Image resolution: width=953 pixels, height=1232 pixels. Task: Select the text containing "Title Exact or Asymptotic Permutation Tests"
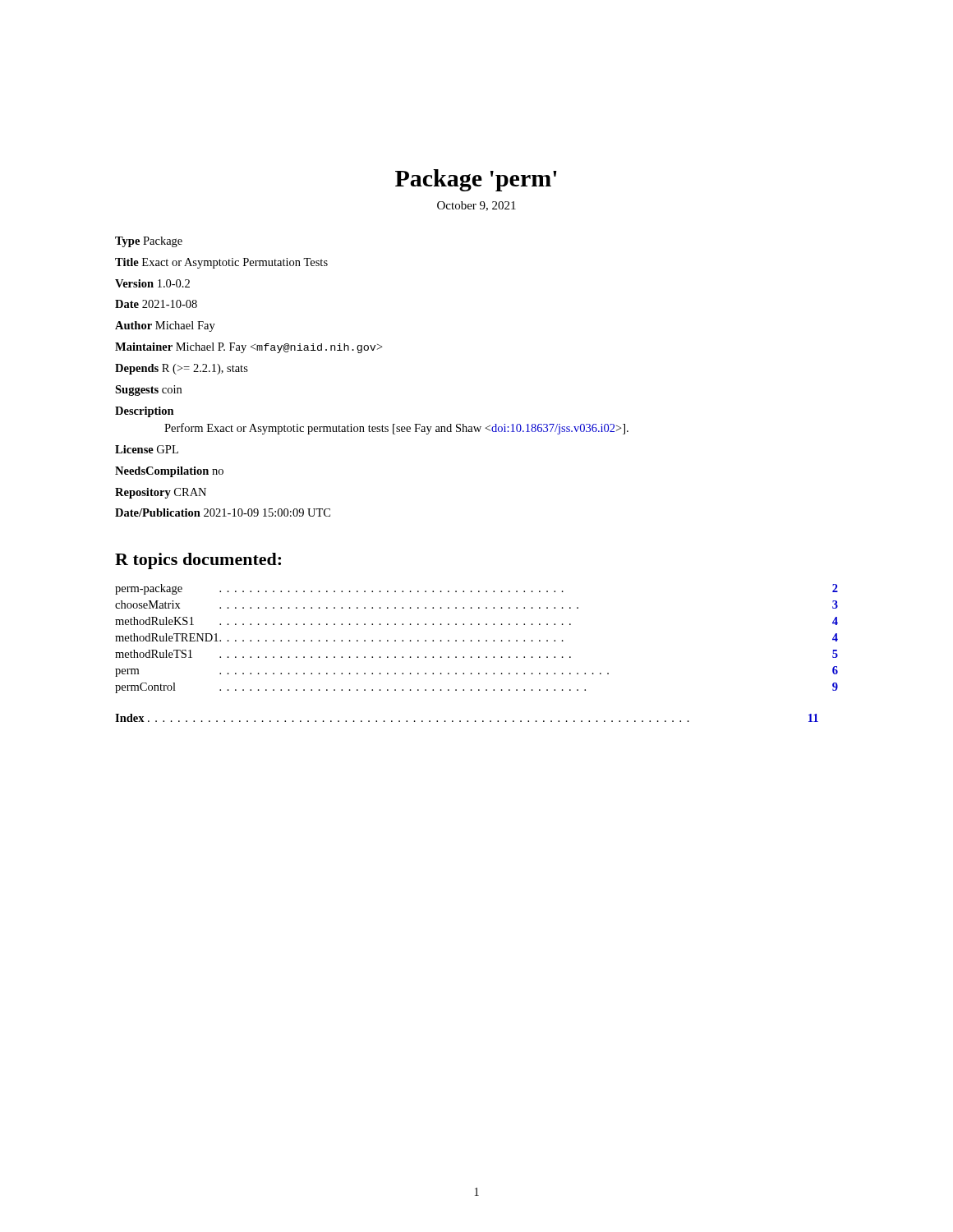[x=221, y=262]
